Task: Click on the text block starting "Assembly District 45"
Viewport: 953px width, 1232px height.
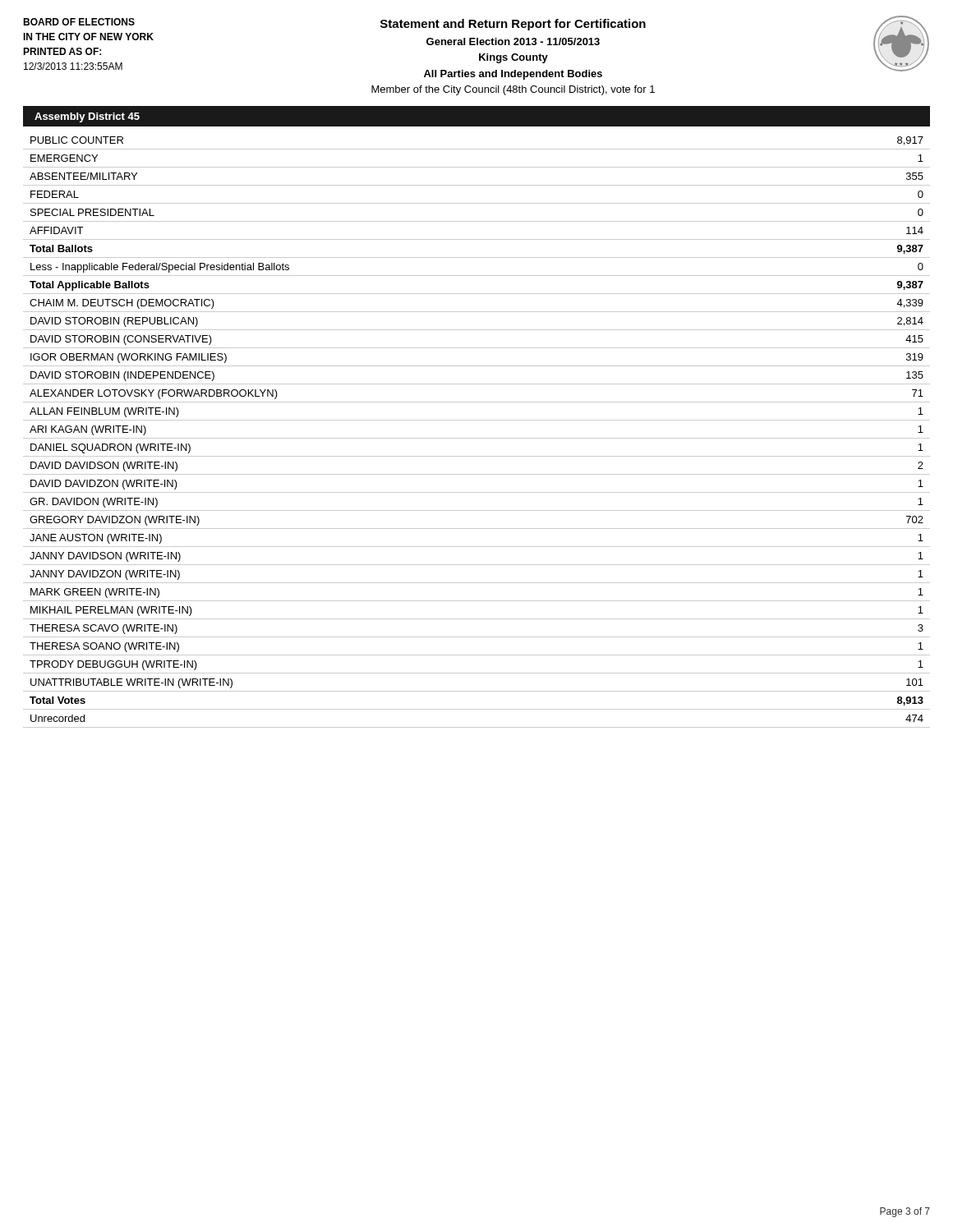Action: [x=87, y=116]
